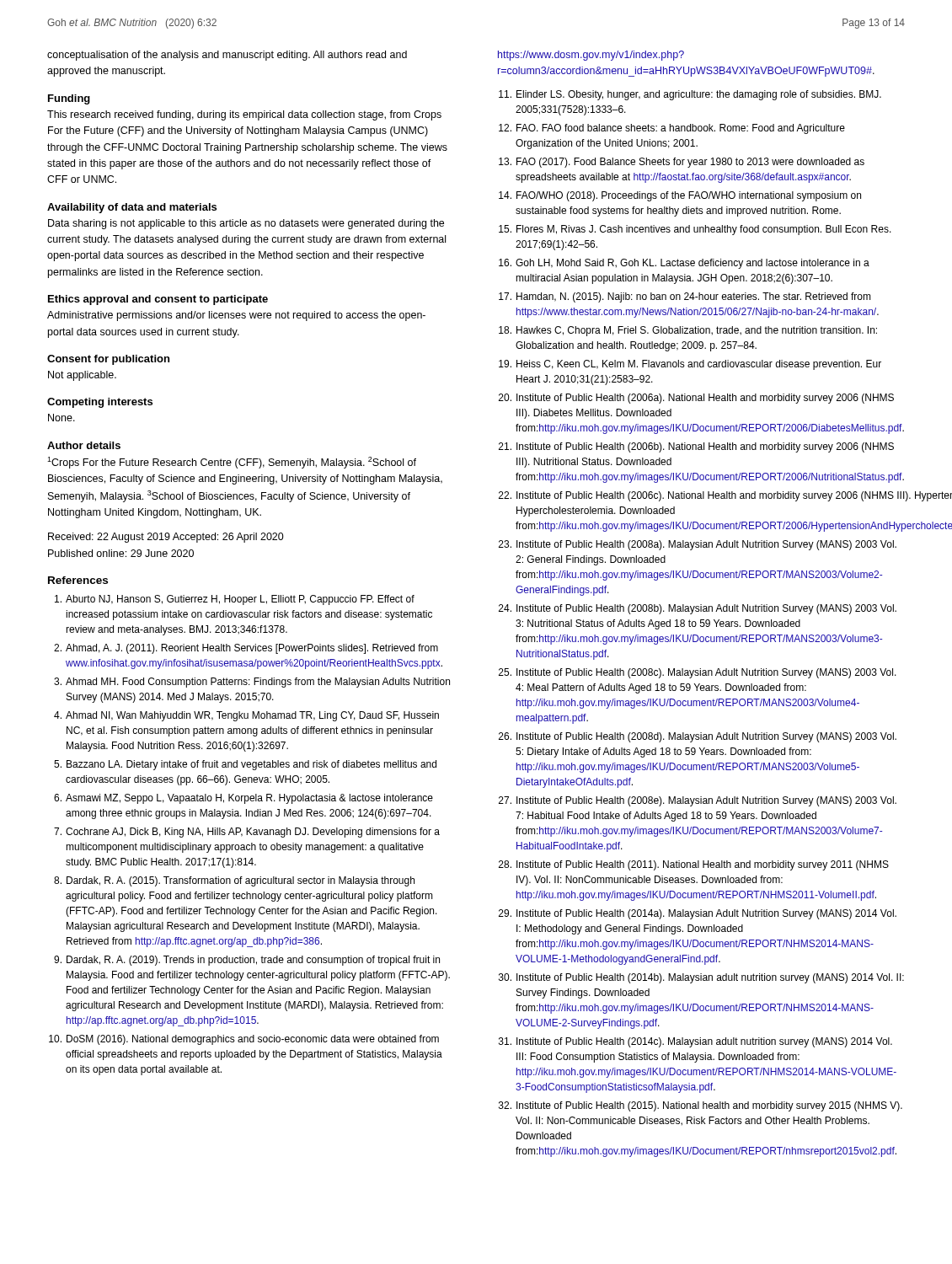Find the section header containing "Ethics approval and consent to"
The height and width of the screenshot is (1264, 952).
click(158, 299)
